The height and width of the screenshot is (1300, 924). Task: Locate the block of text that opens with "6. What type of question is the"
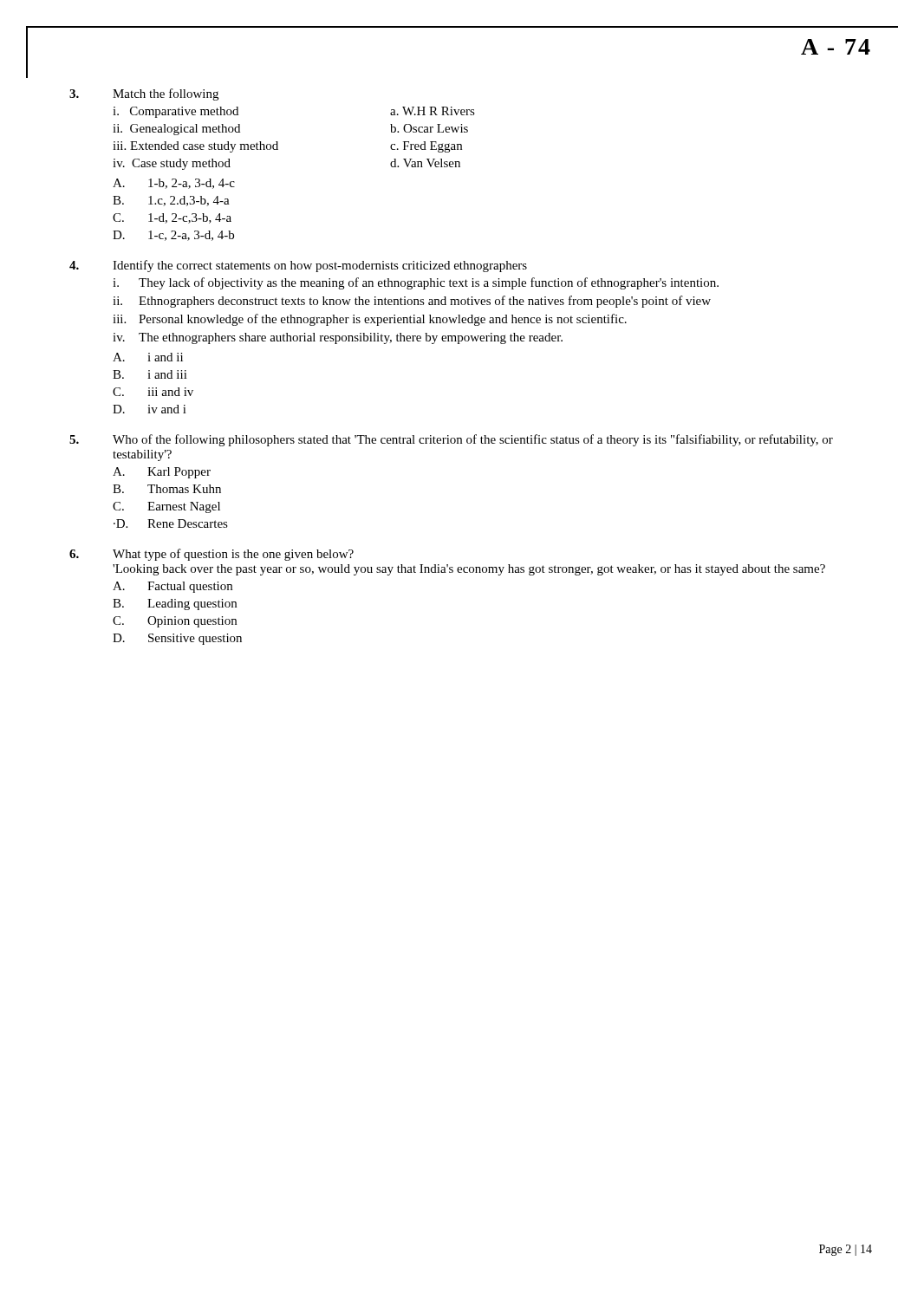point(471,562)
